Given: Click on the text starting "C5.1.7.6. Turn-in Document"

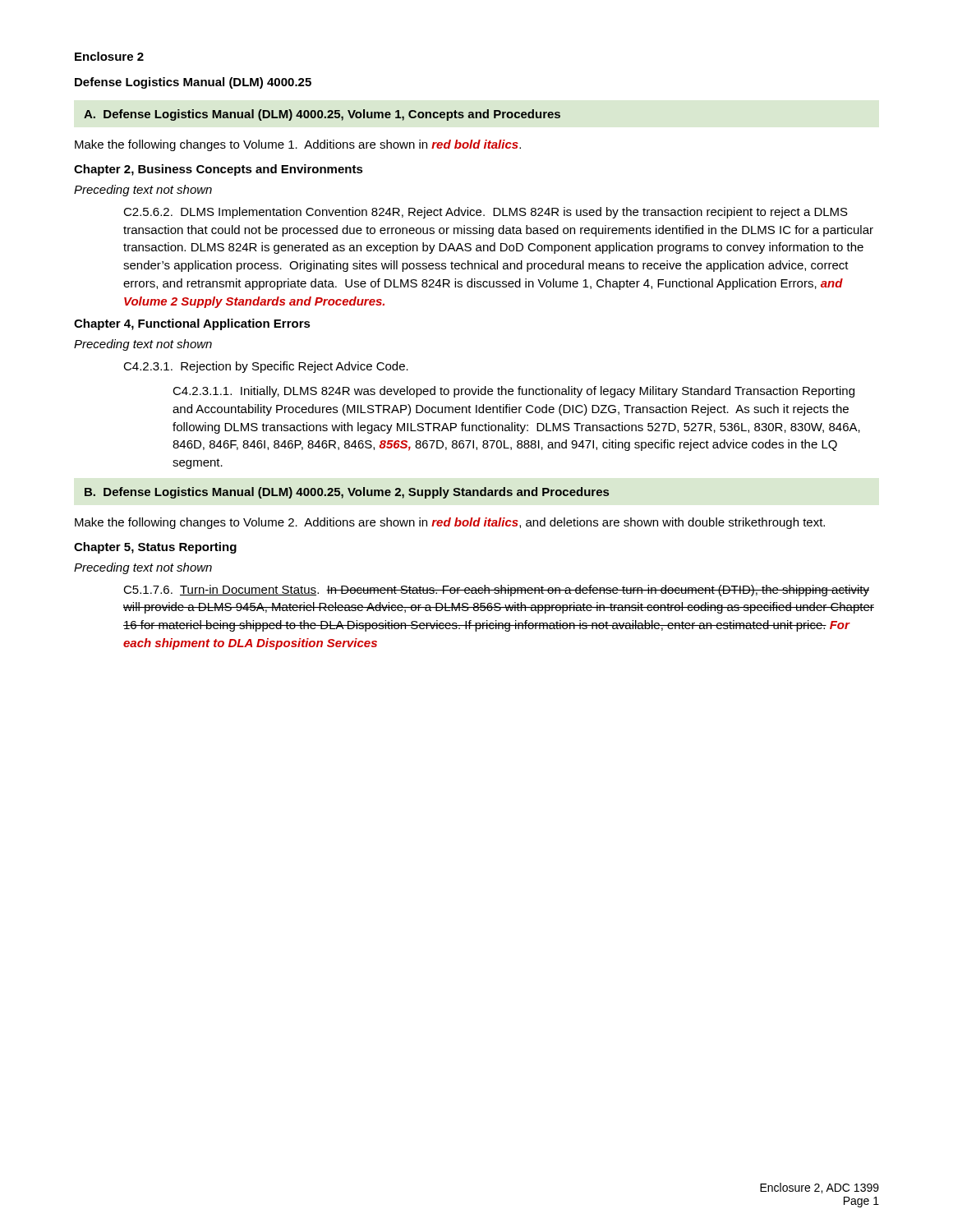Looking at the screenshot, I should (499, 616).
